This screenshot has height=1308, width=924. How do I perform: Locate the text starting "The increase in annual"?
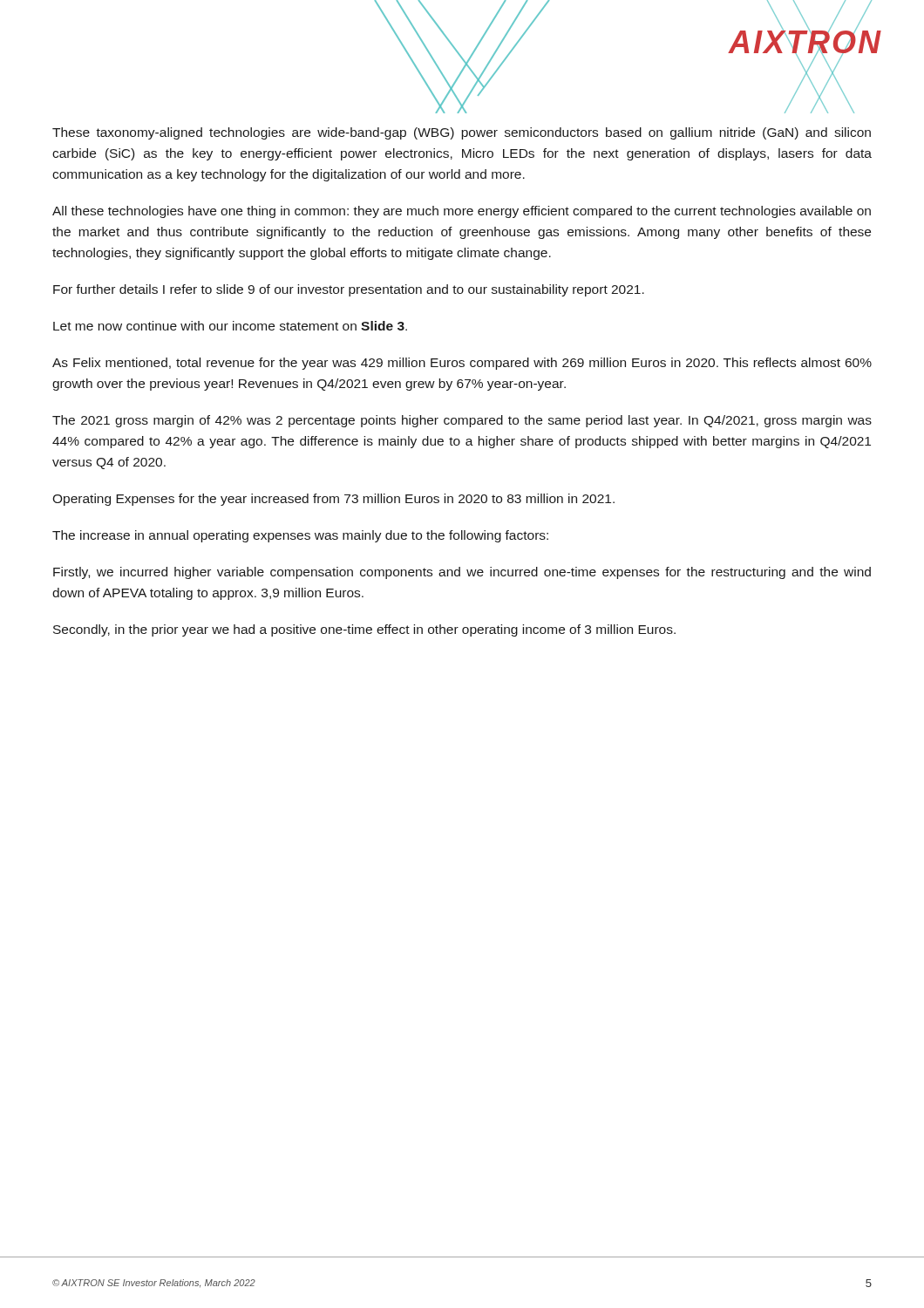(x=301, y=535)
